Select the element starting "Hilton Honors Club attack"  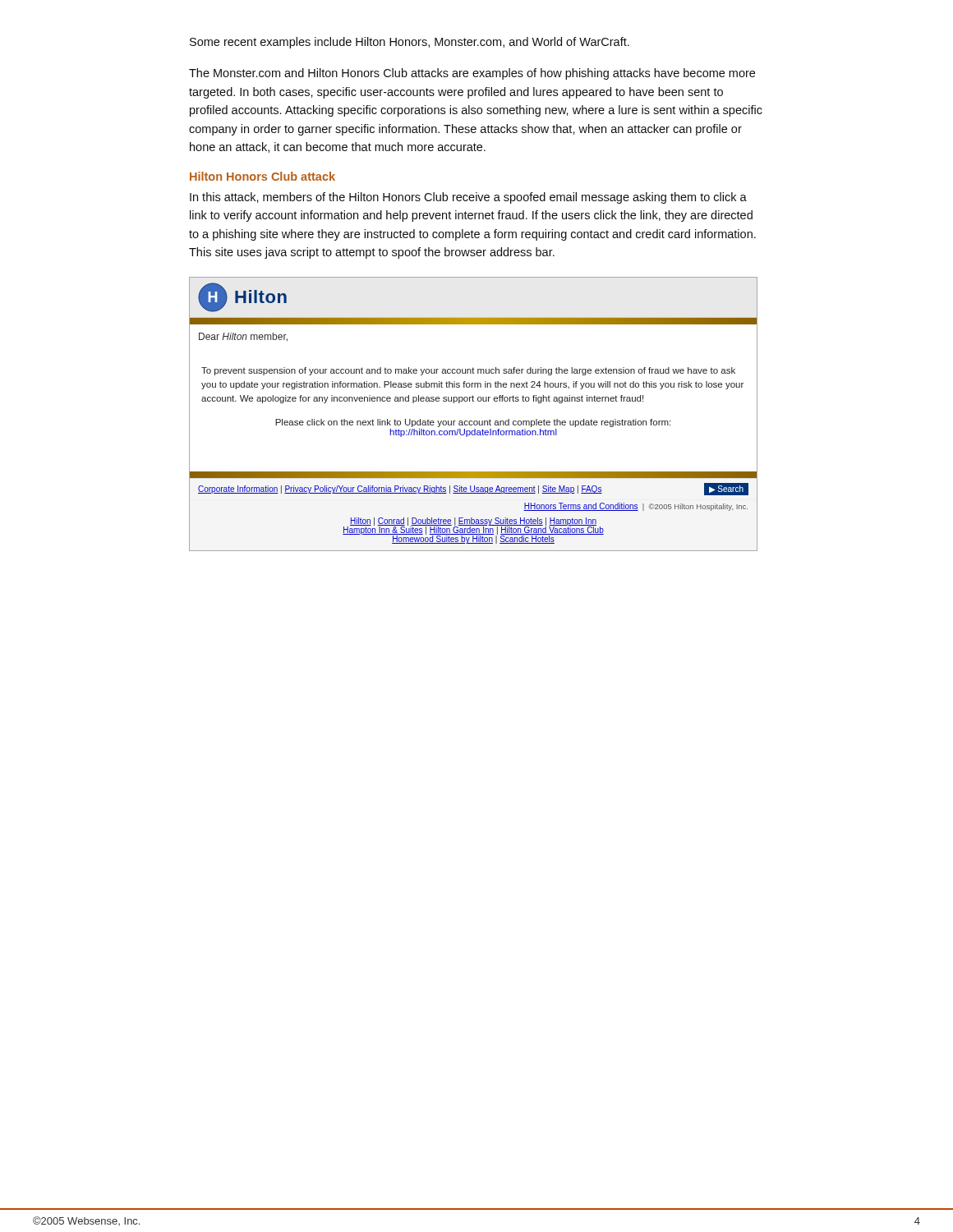262,176
